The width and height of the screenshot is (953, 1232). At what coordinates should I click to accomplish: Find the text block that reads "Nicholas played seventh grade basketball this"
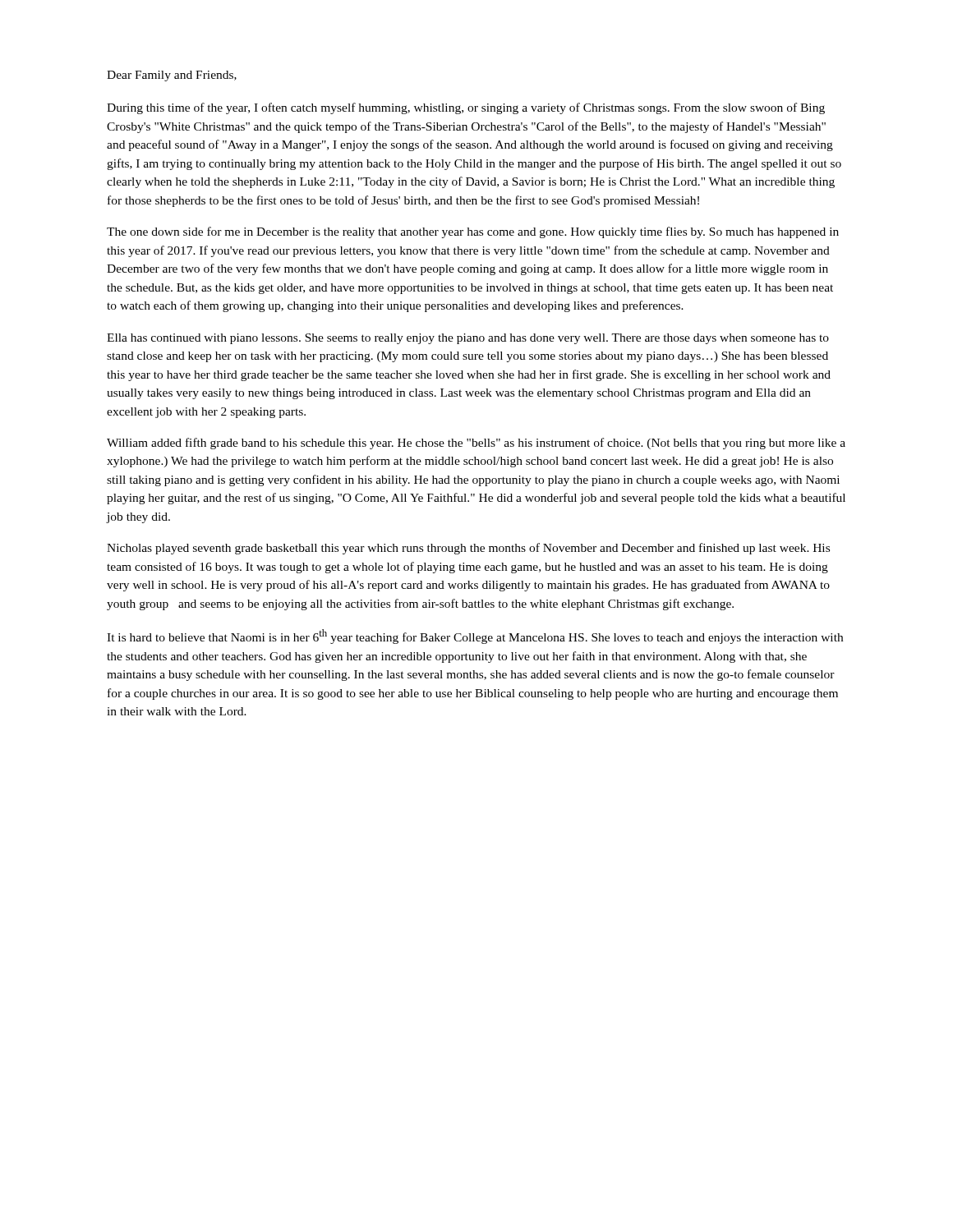pos(469,575)
